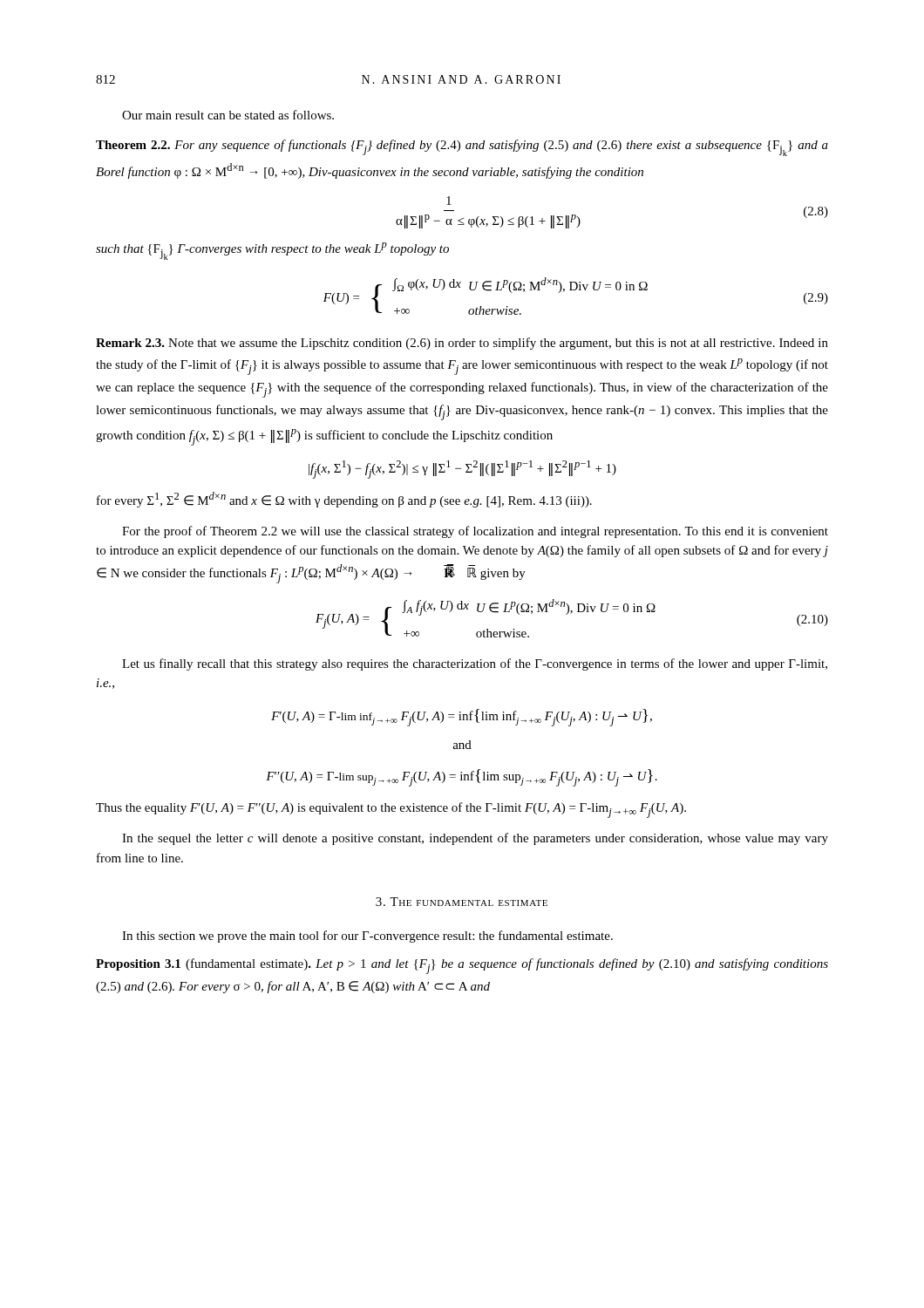Point to the block starting "3. The fundamental estimate"
Viewport: 924px width, 1308px height.
(x=462, y=902)
